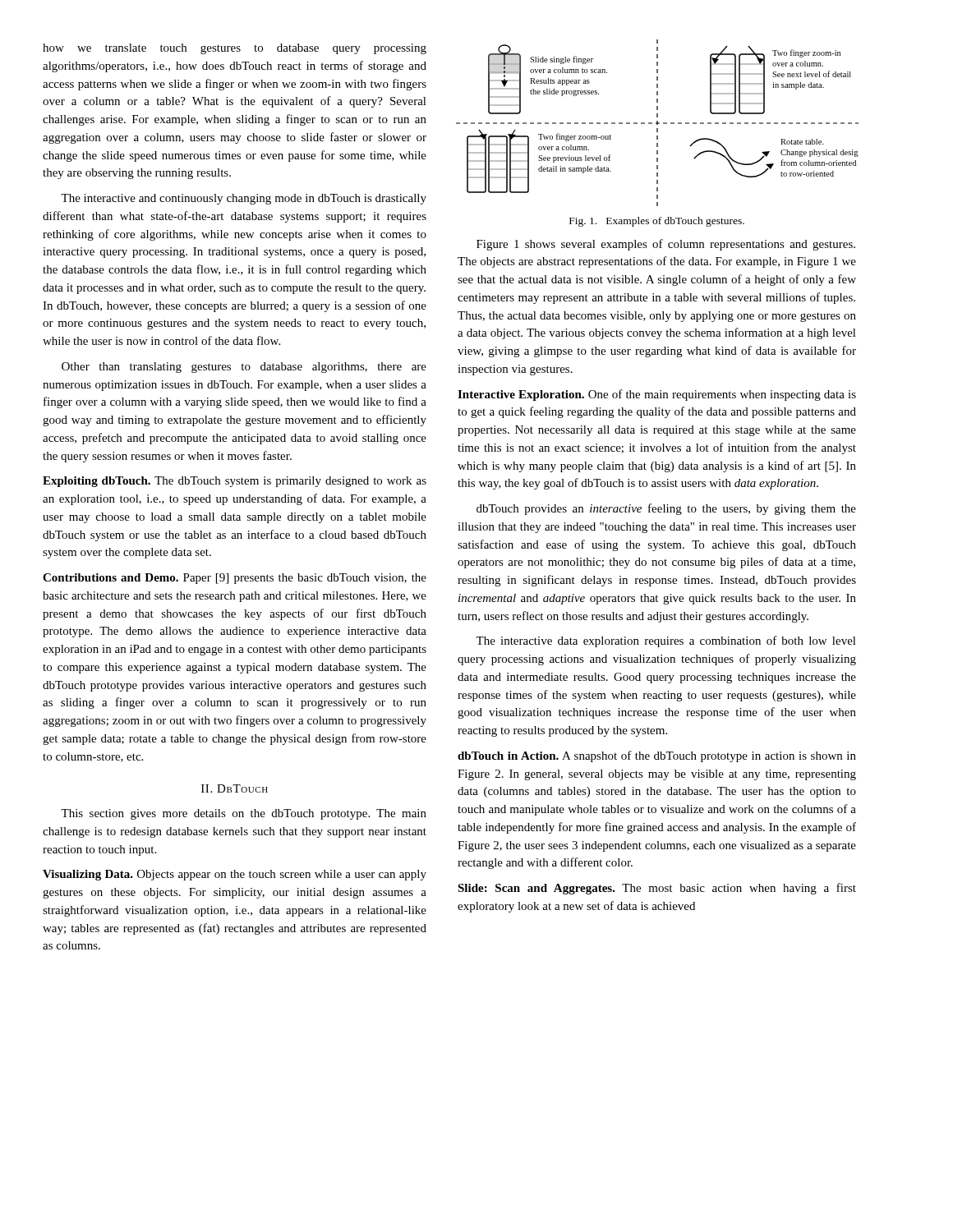
Task: Click on the text block that says "The interactive data exploration requires"
Action: 657,686
